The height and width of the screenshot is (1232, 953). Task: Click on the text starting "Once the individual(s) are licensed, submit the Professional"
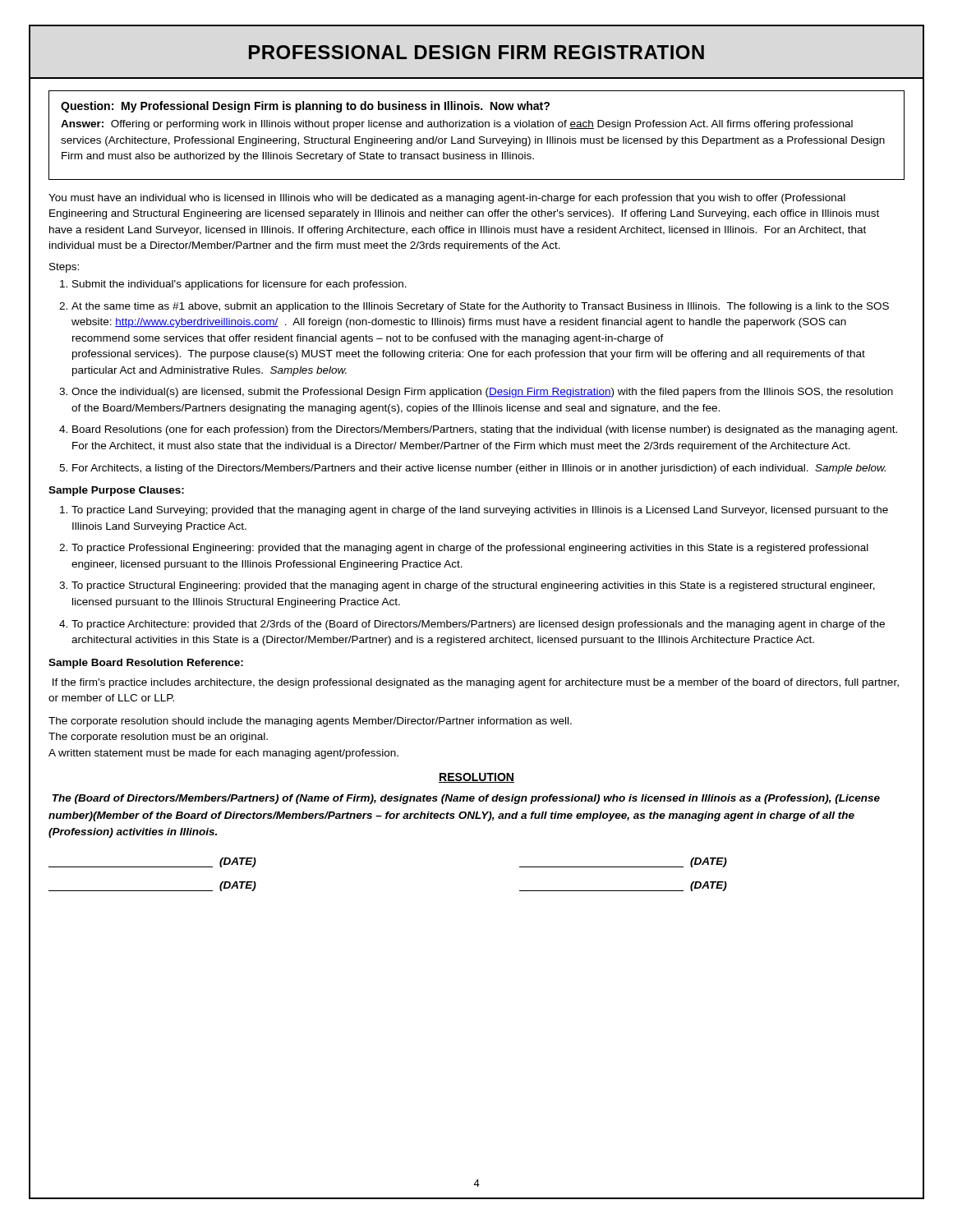click(x=482, y=400)
